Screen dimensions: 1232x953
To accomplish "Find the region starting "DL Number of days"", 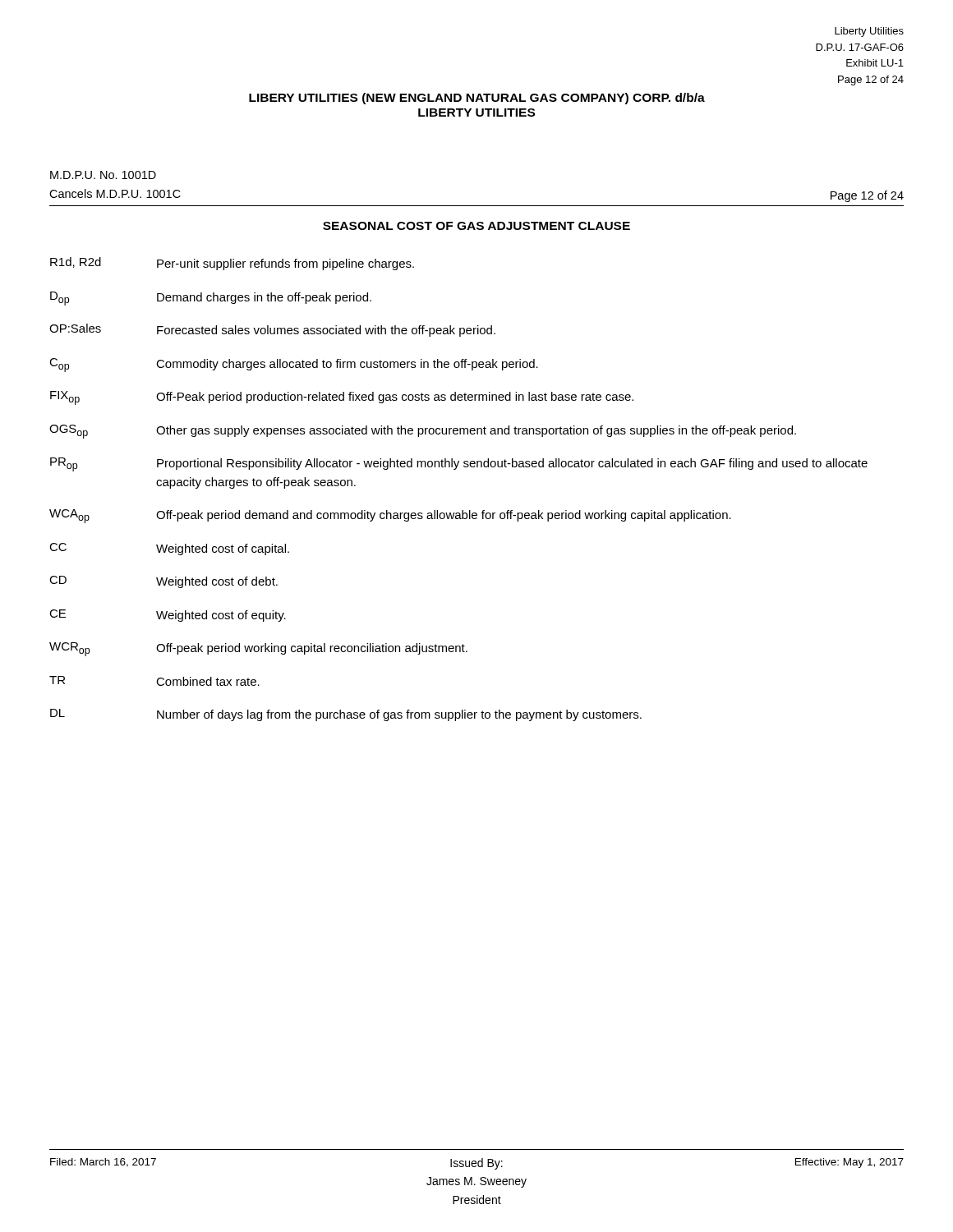I will (x=476, y=715).
